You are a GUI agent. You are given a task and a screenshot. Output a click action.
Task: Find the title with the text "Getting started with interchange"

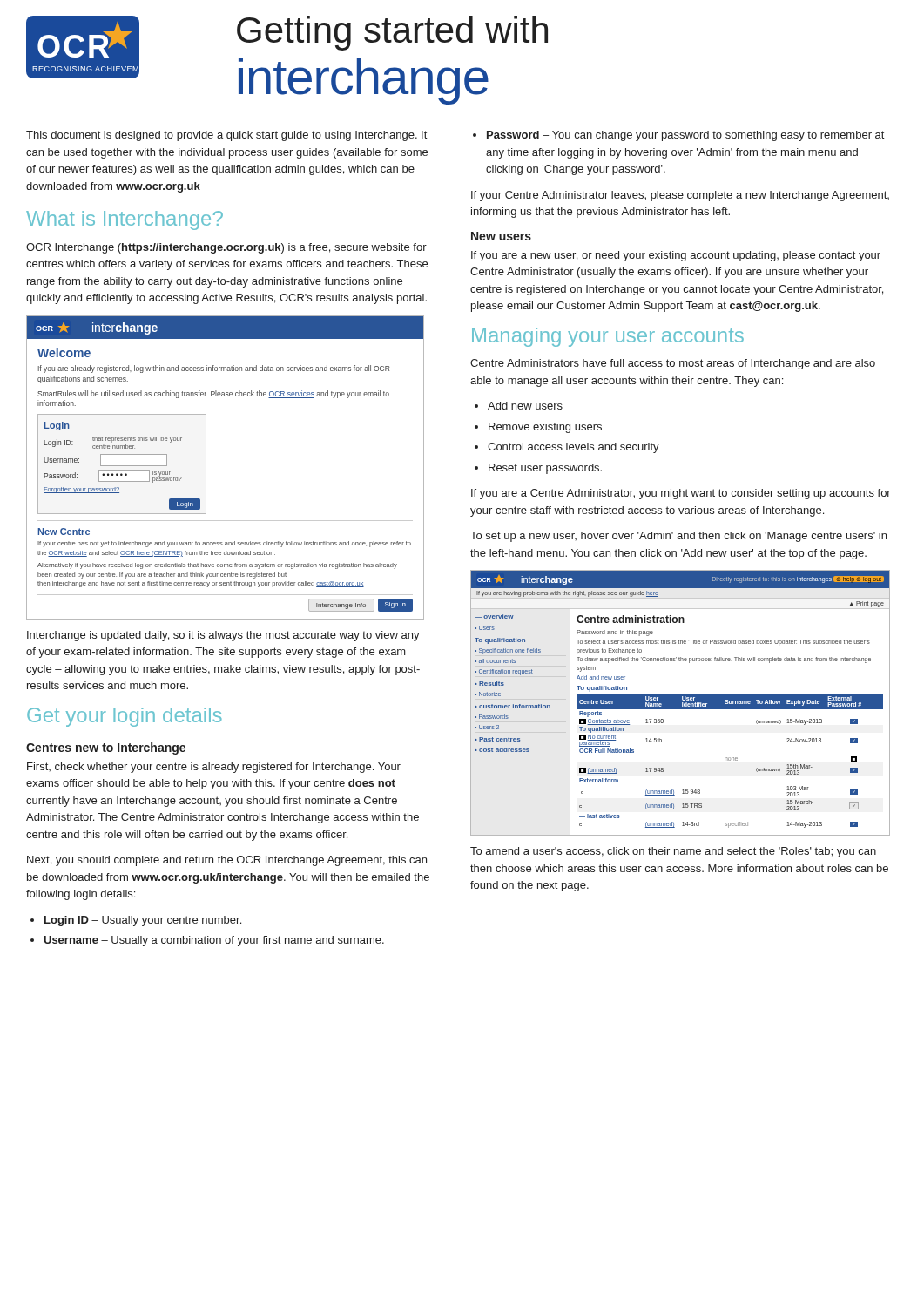click(x=392, y=33)
